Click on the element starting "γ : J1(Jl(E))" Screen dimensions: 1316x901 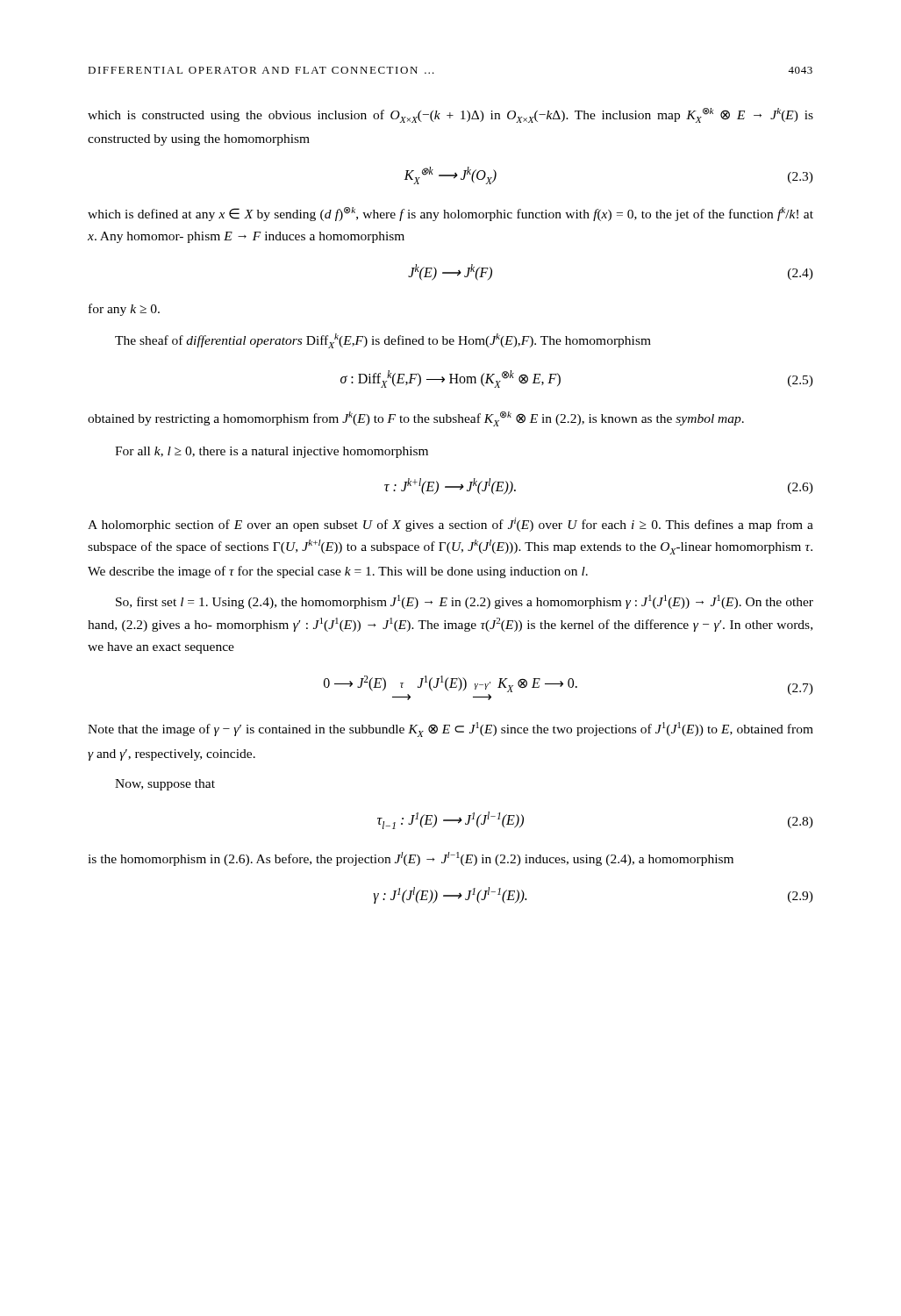point(470,895)
